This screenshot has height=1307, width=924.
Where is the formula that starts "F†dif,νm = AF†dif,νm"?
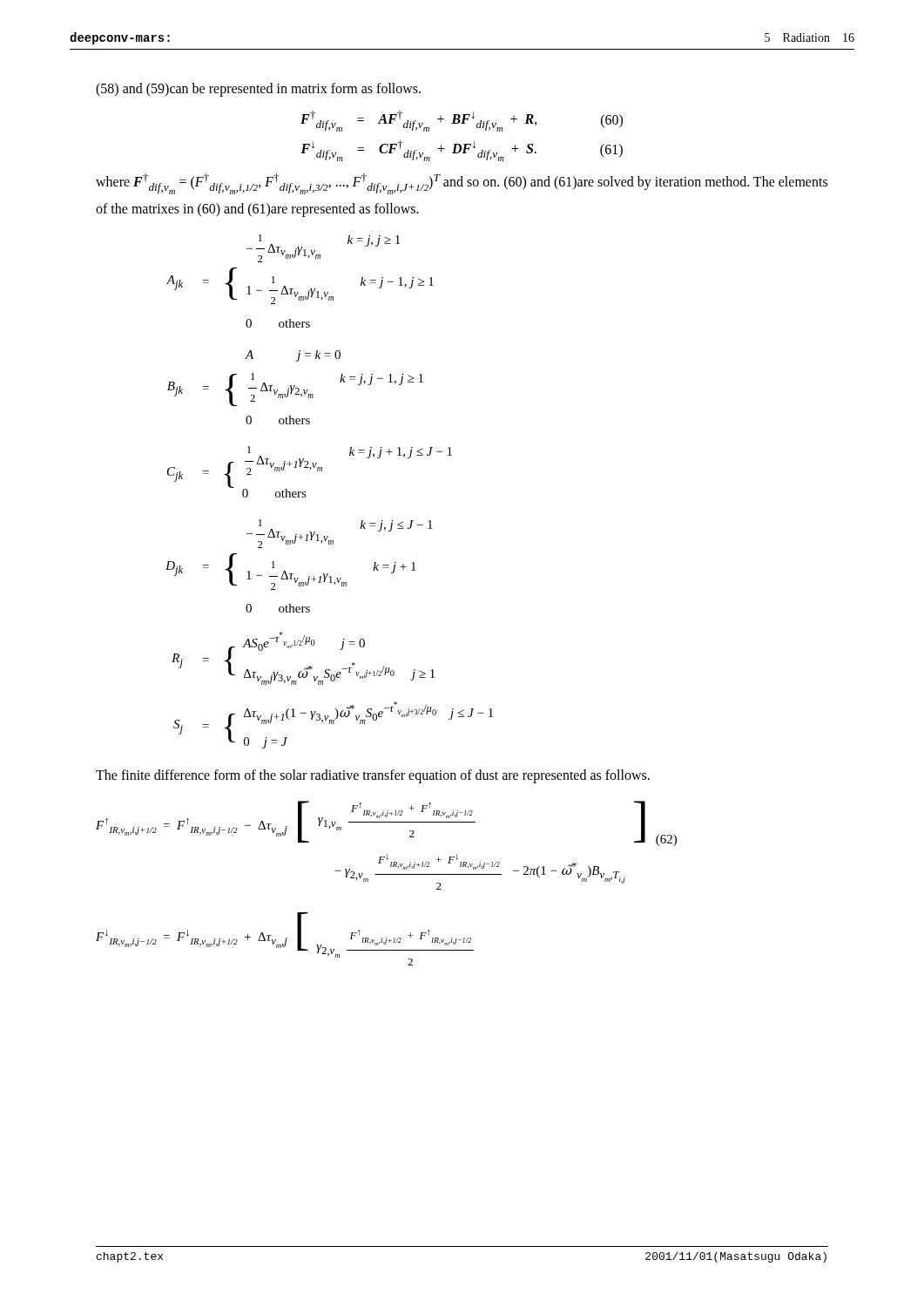pyautogui.click(x=462, y=120)
